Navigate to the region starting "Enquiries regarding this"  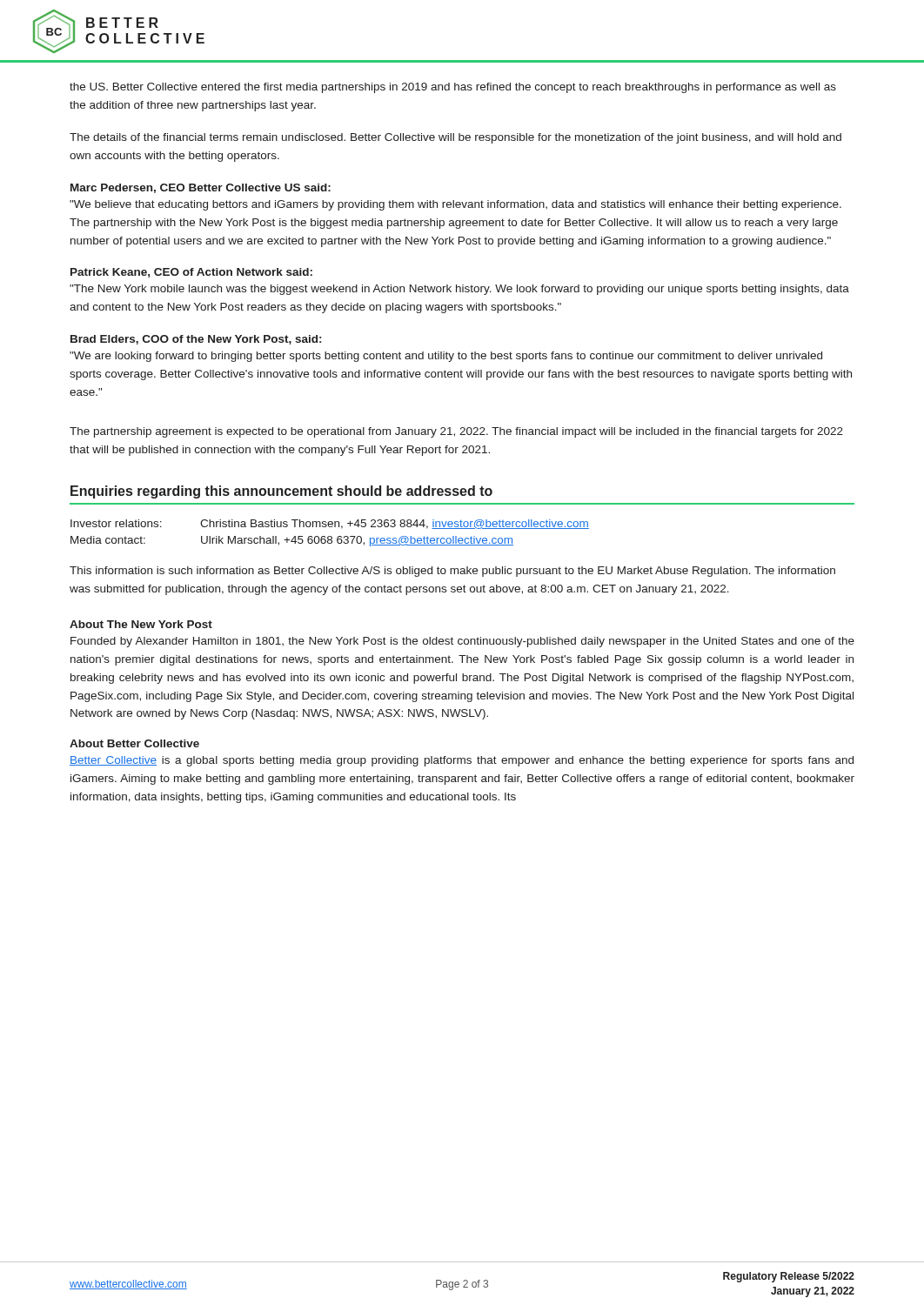pos(281,491)
